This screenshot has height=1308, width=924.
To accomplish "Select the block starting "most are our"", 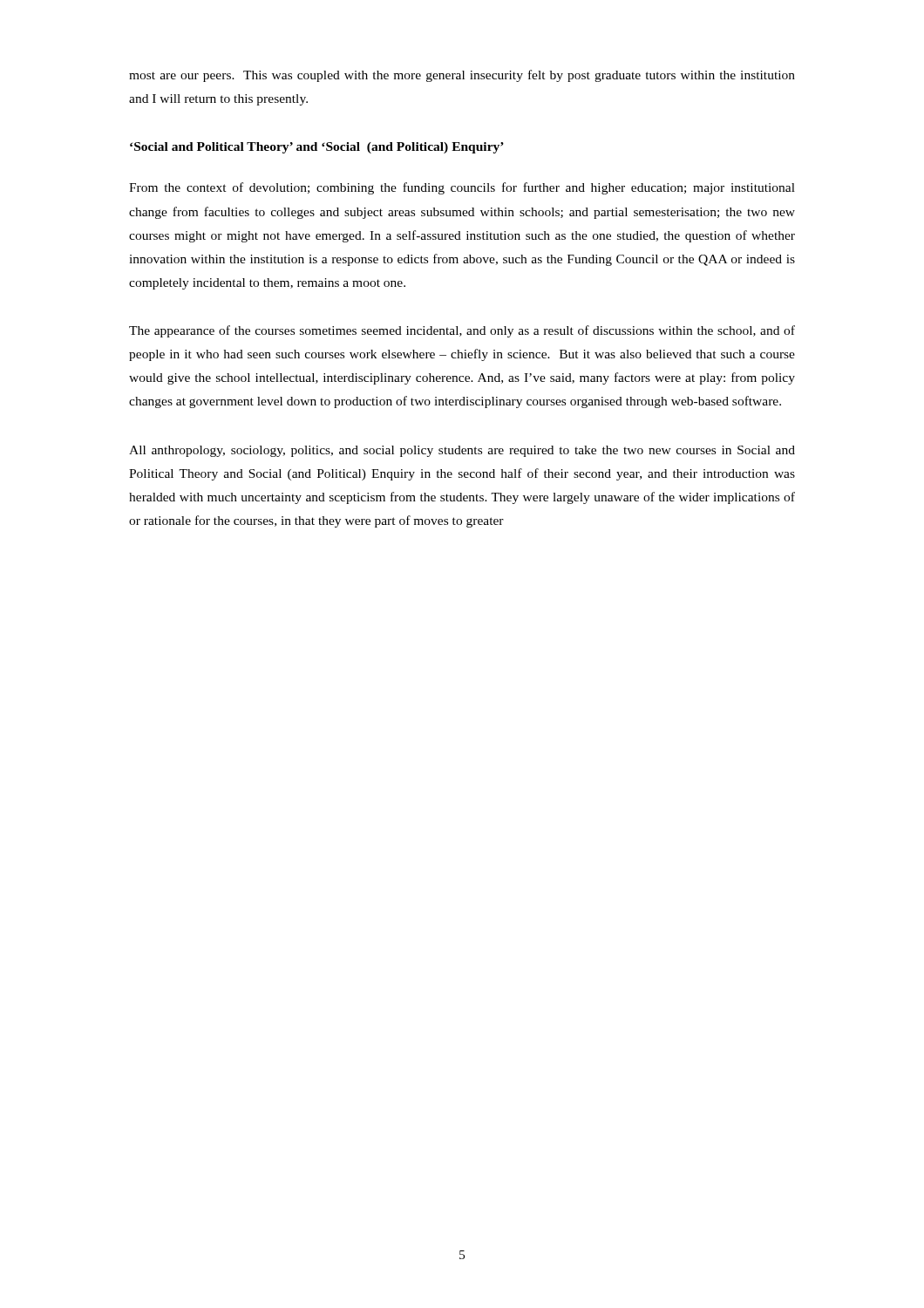I will (462, 86).
